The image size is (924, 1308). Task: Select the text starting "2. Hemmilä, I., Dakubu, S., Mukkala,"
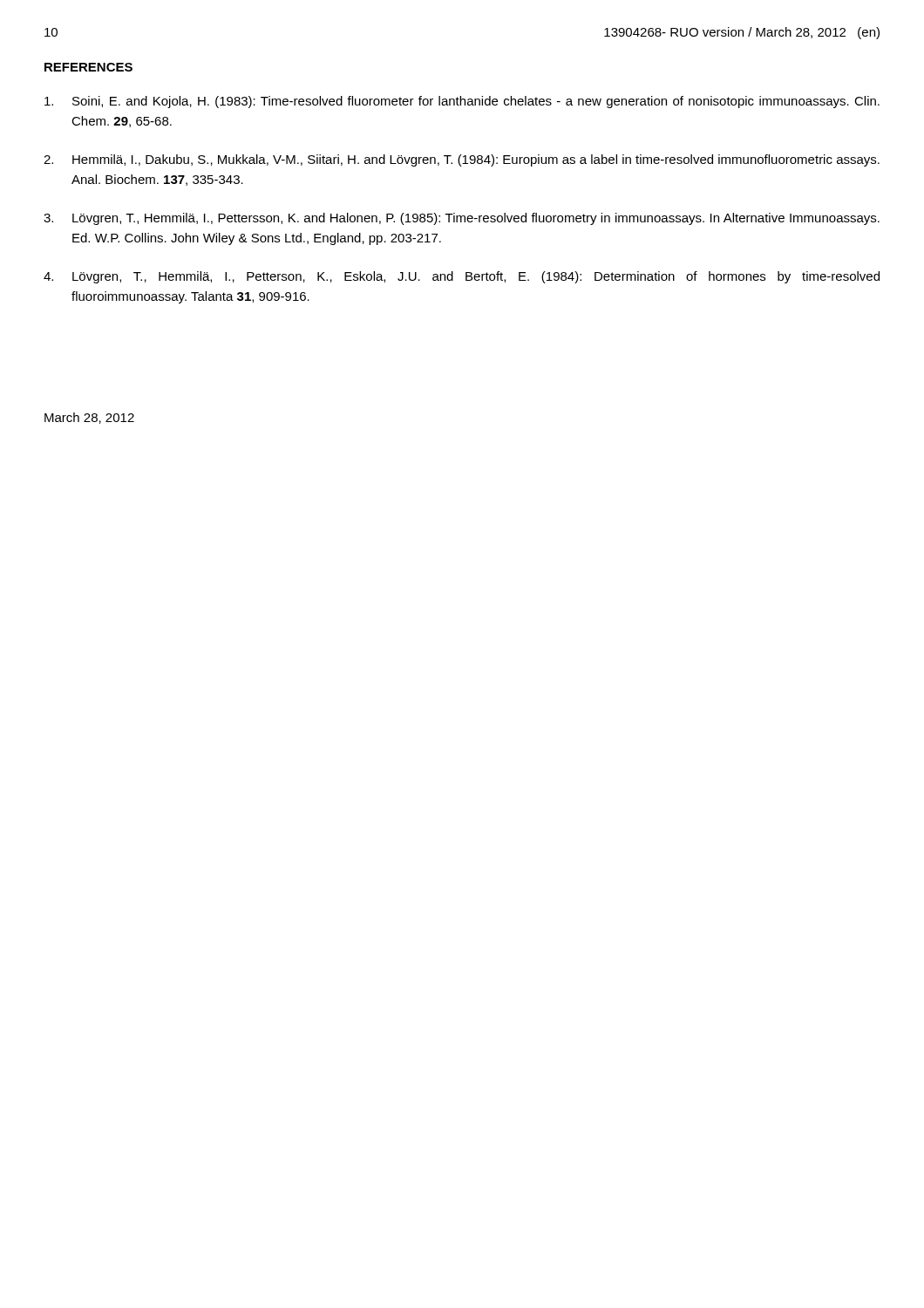pos(462,170)
